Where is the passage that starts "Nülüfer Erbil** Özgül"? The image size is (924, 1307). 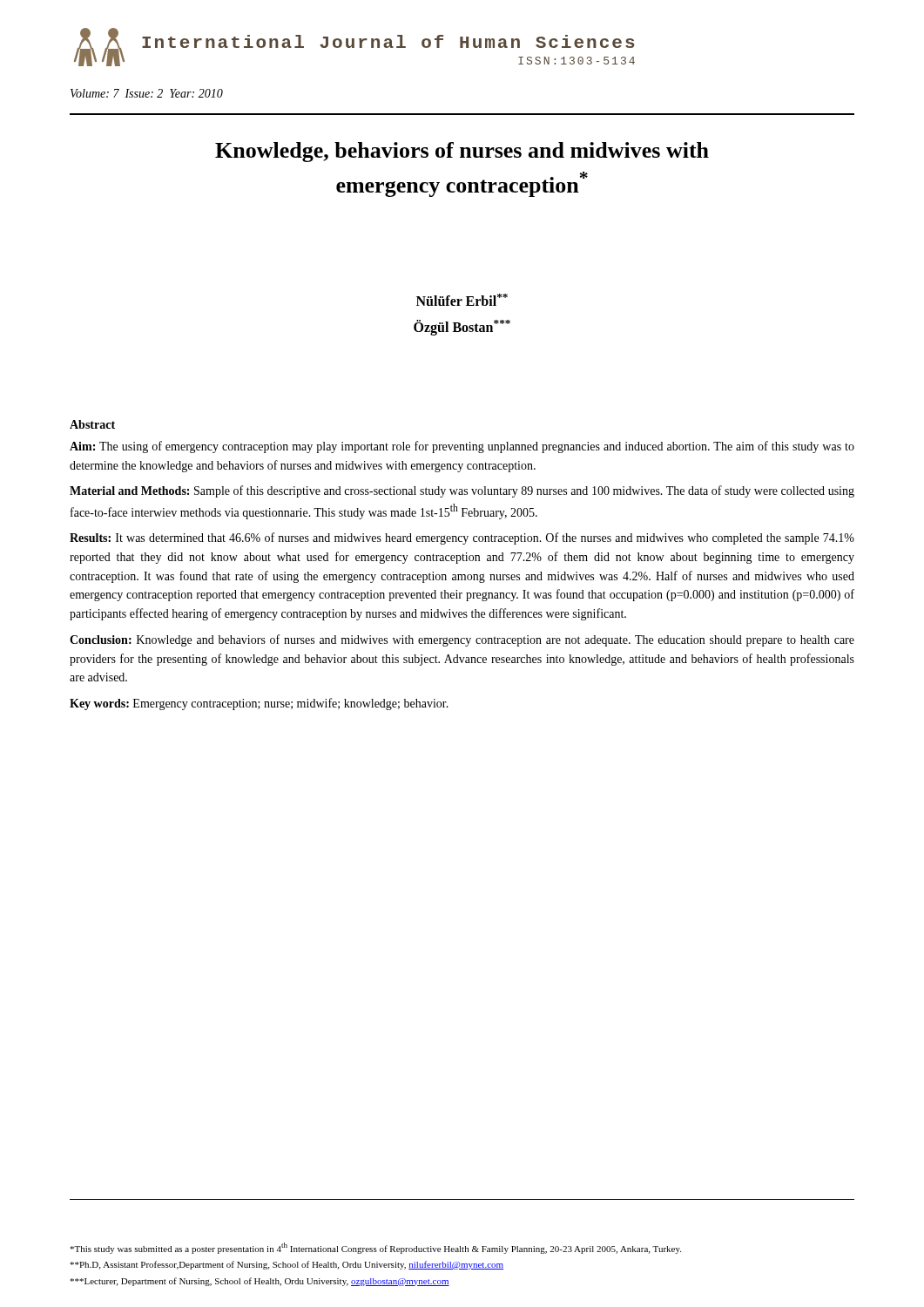click(462, 313)
